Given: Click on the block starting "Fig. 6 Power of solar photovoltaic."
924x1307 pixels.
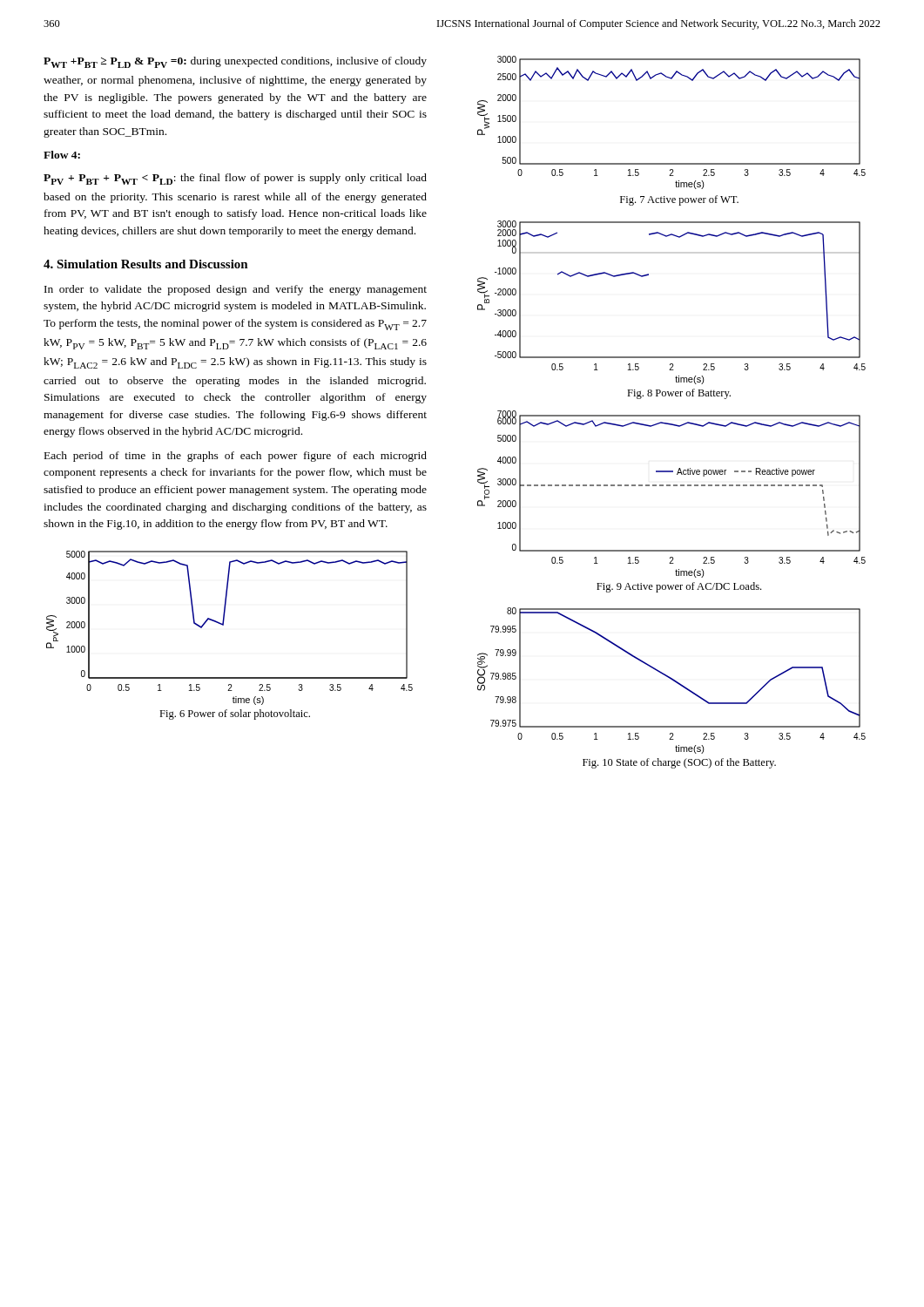Looking at the screenshot, I should (x=235, y=713).
